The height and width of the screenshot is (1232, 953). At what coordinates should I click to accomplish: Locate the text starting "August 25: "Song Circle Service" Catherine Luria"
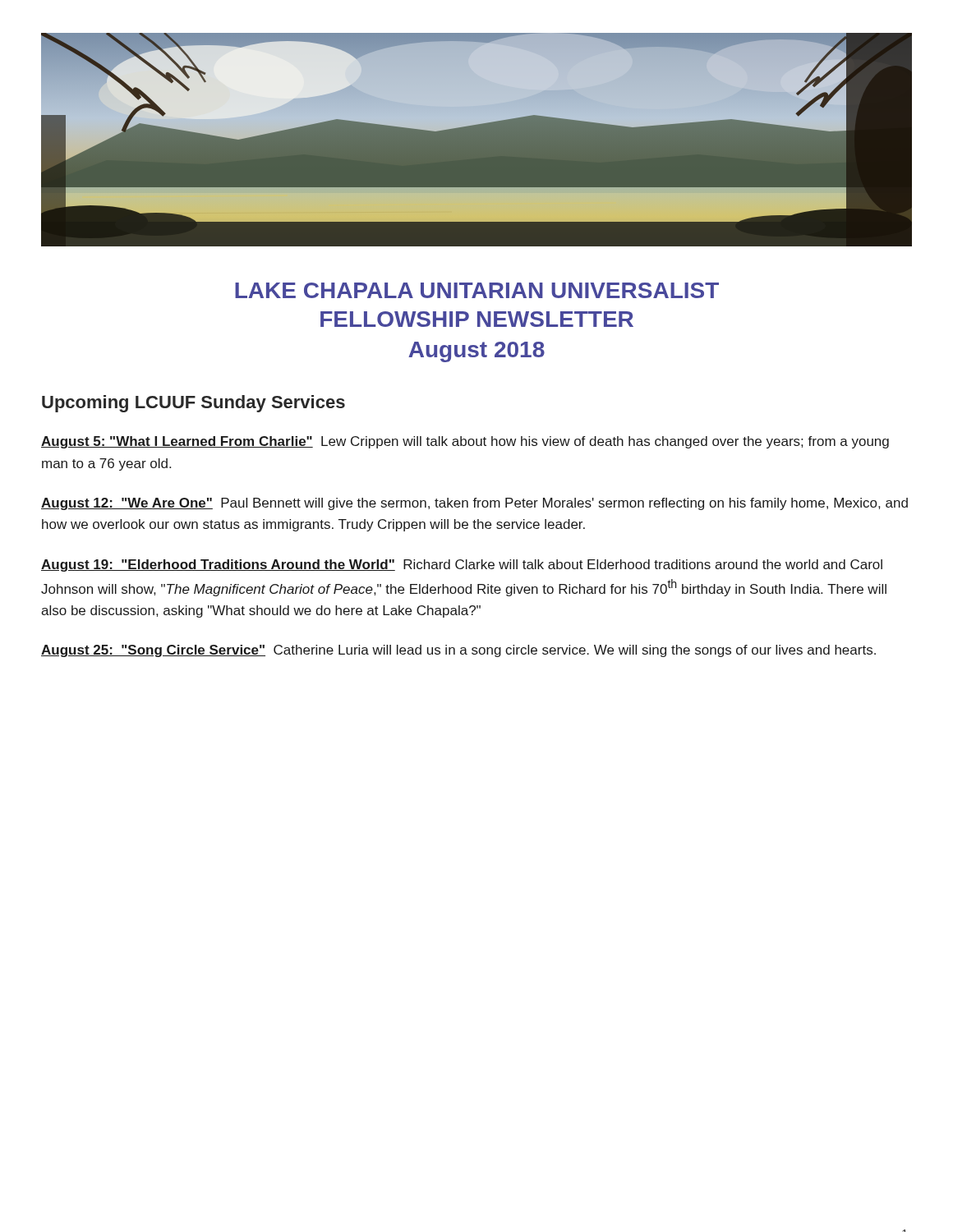point(459,650)
